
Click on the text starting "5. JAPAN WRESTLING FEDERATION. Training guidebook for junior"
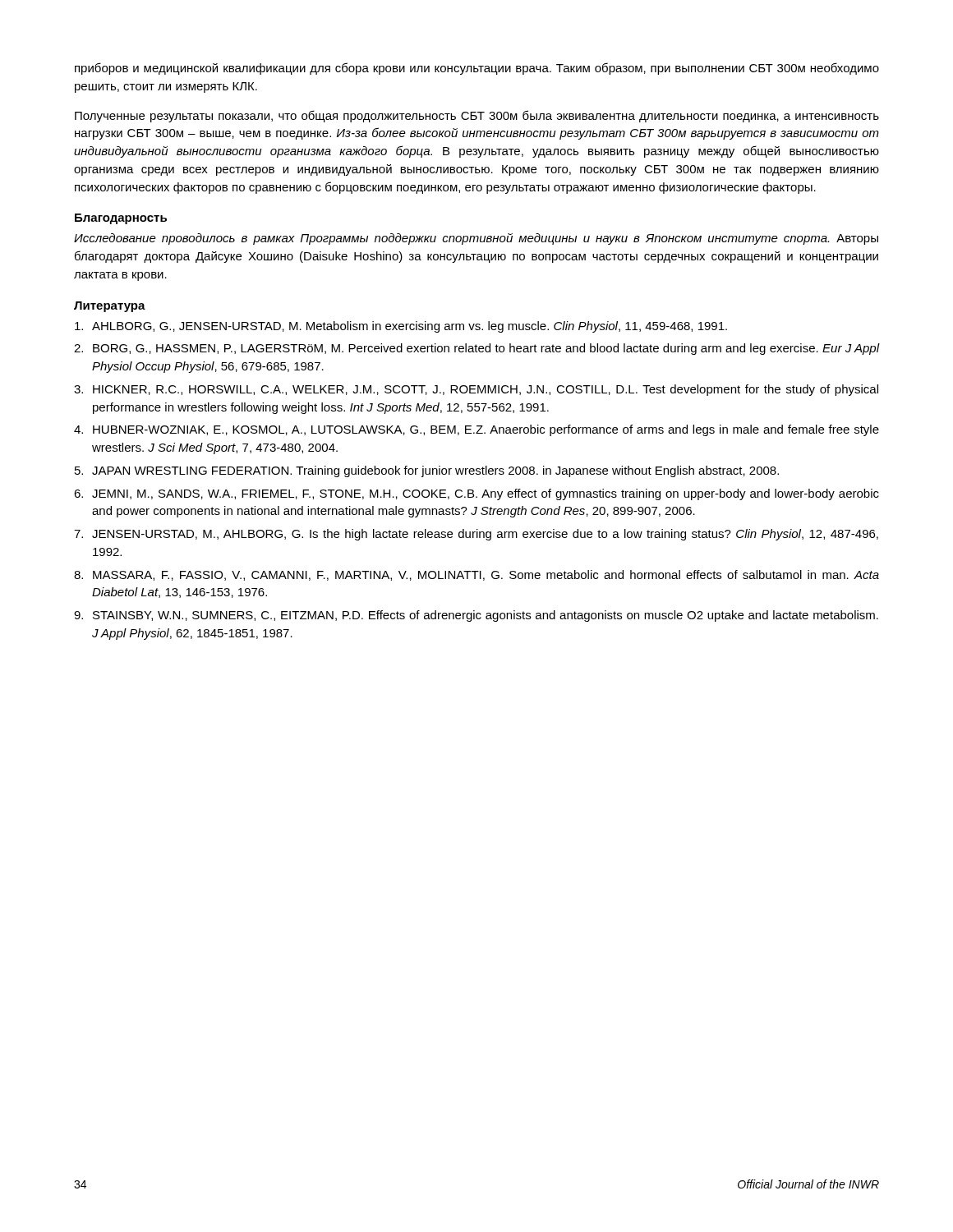[476, 470]
